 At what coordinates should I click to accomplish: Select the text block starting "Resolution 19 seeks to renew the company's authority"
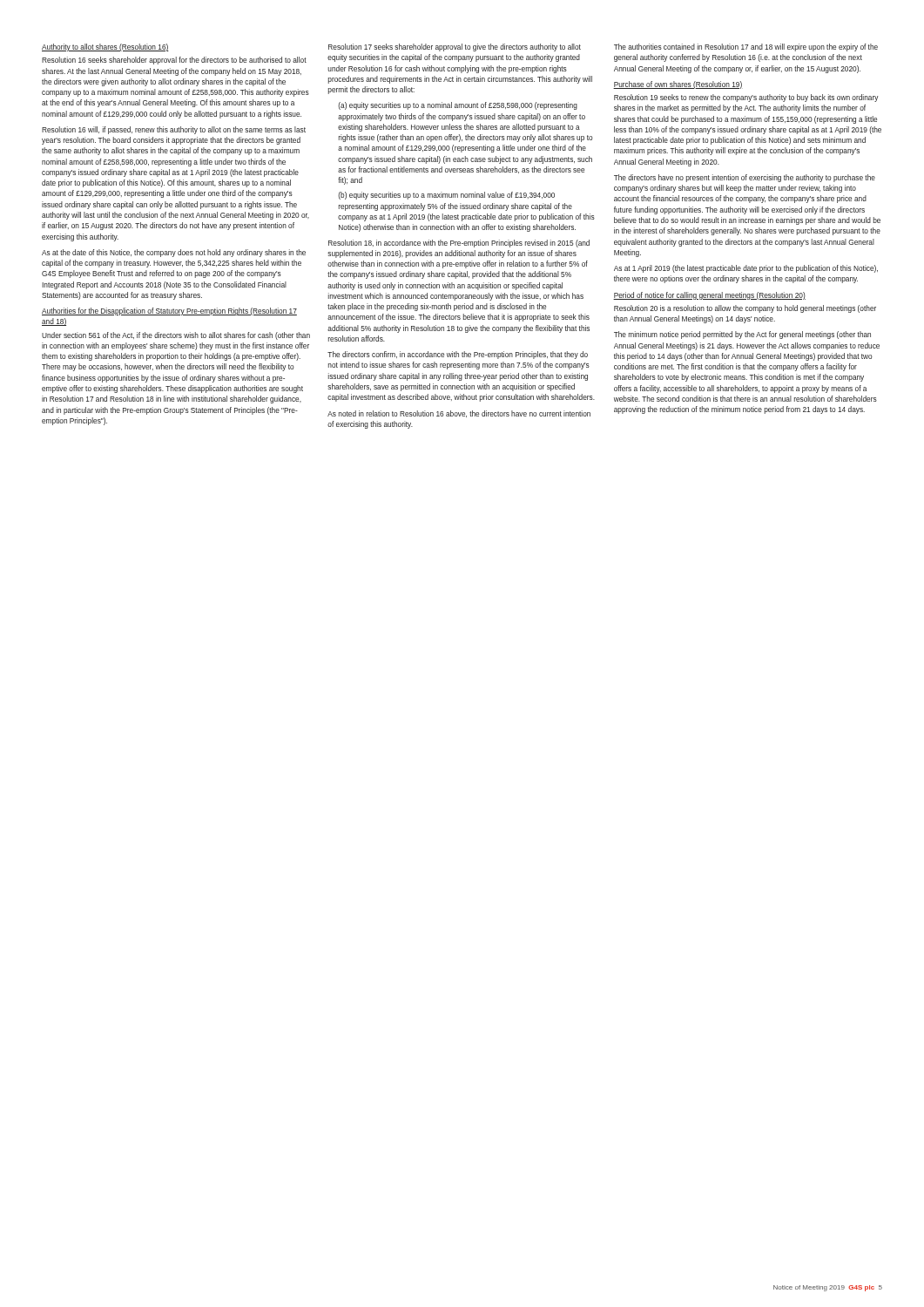(748, 130)
